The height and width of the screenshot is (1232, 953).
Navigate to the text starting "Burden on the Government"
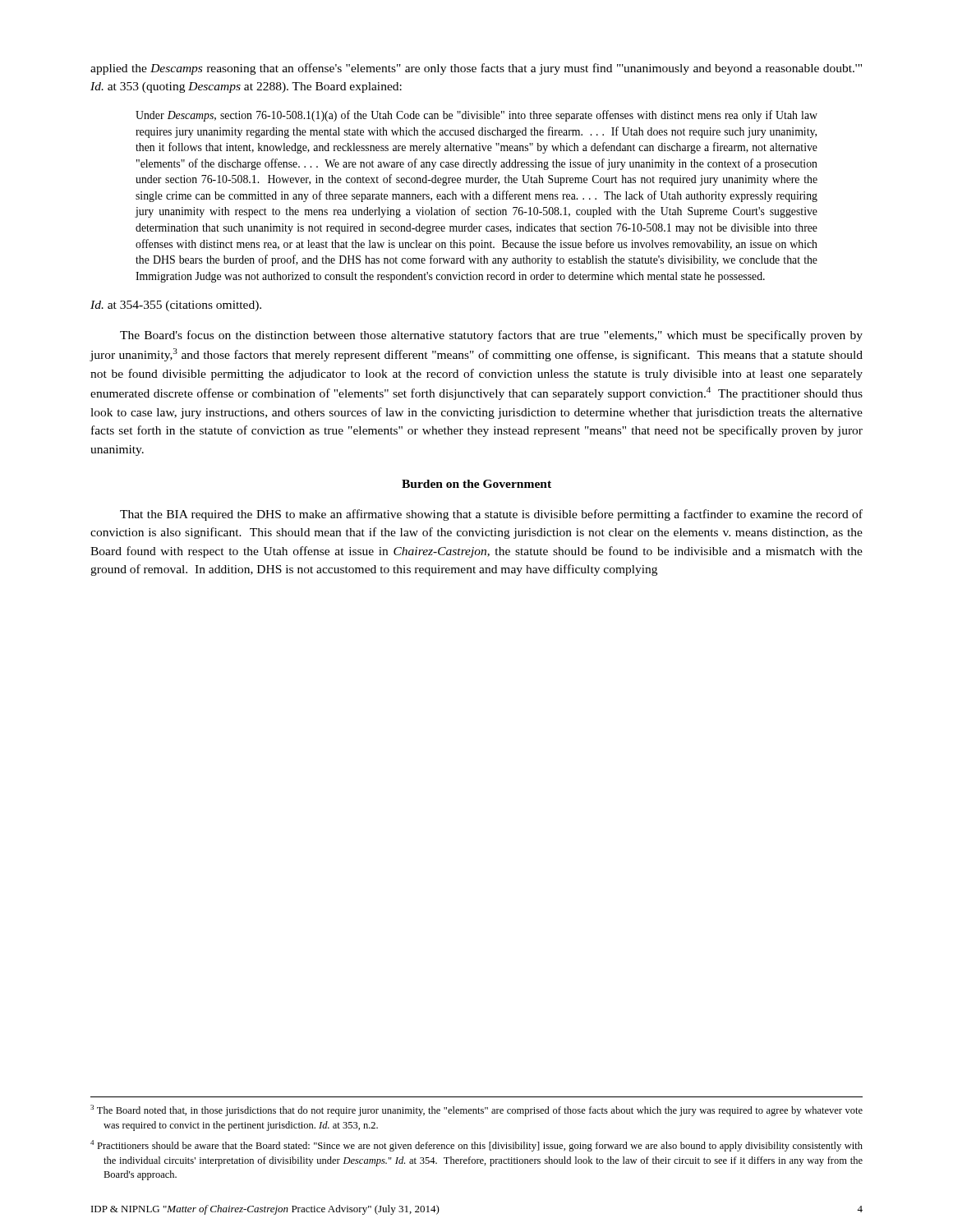pos(476,484)
